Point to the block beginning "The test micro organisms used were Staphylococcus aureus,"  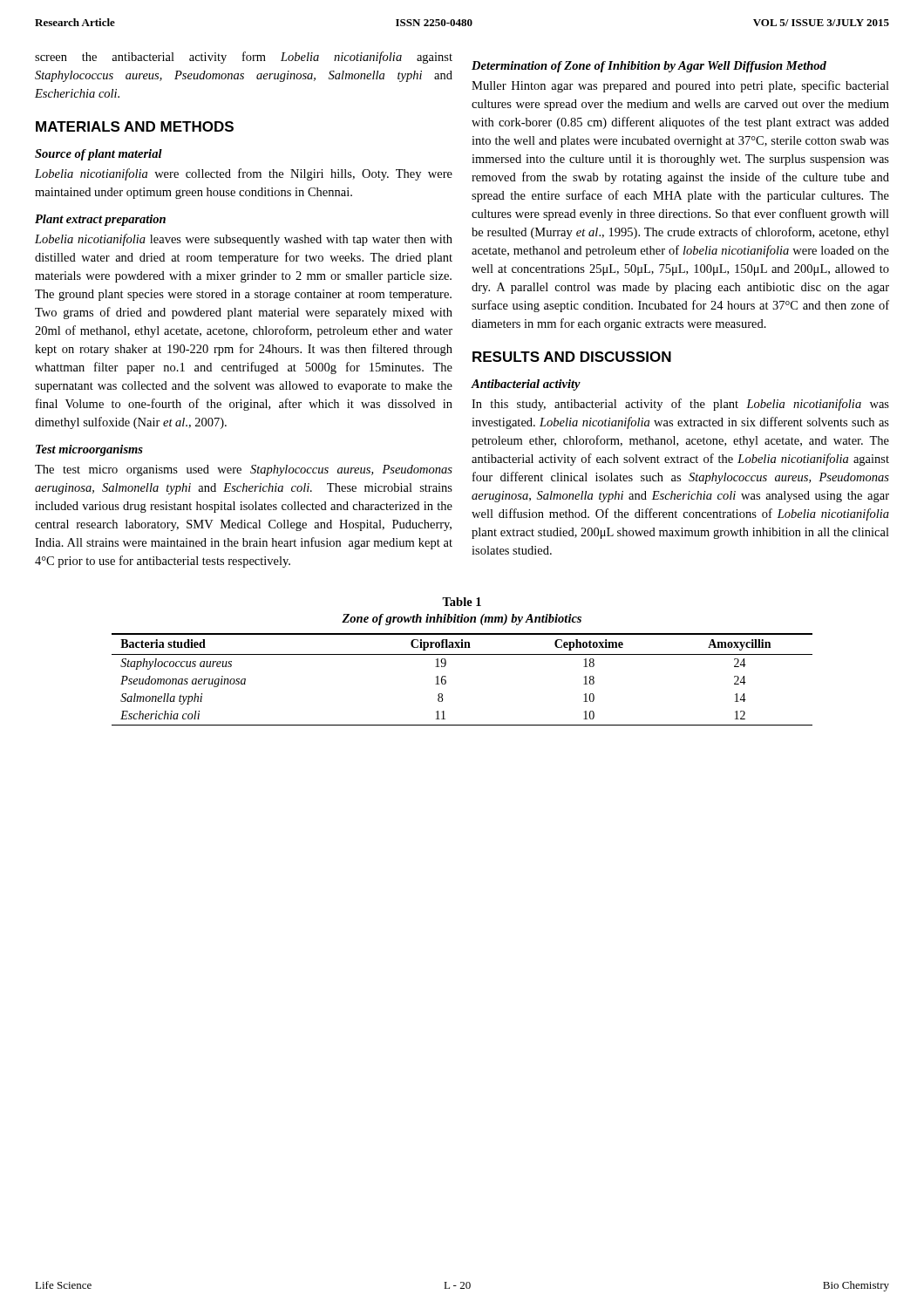[244, 516]
